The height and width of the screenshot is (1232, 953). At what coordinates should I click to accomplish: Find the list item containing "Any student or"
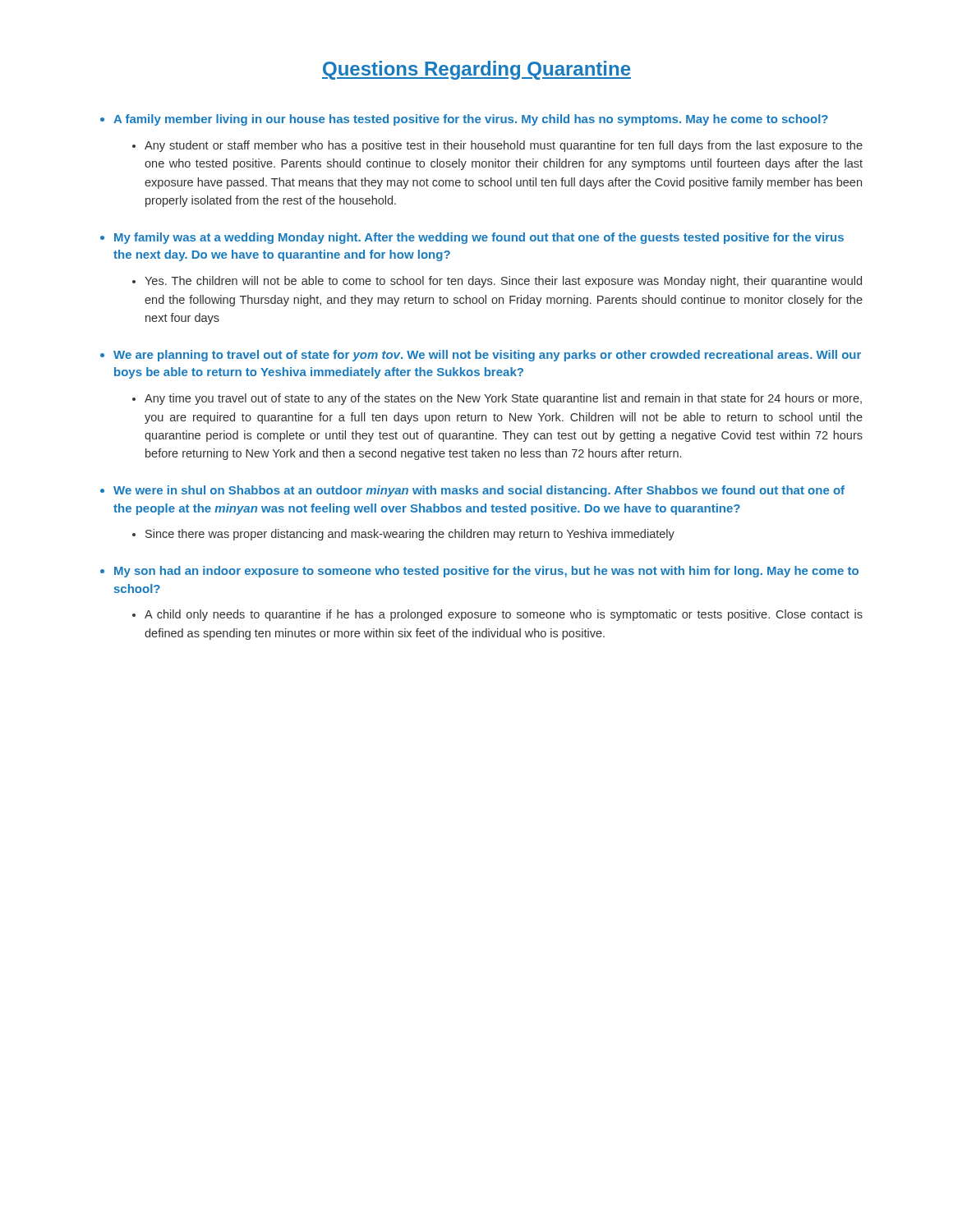point(504,173)
